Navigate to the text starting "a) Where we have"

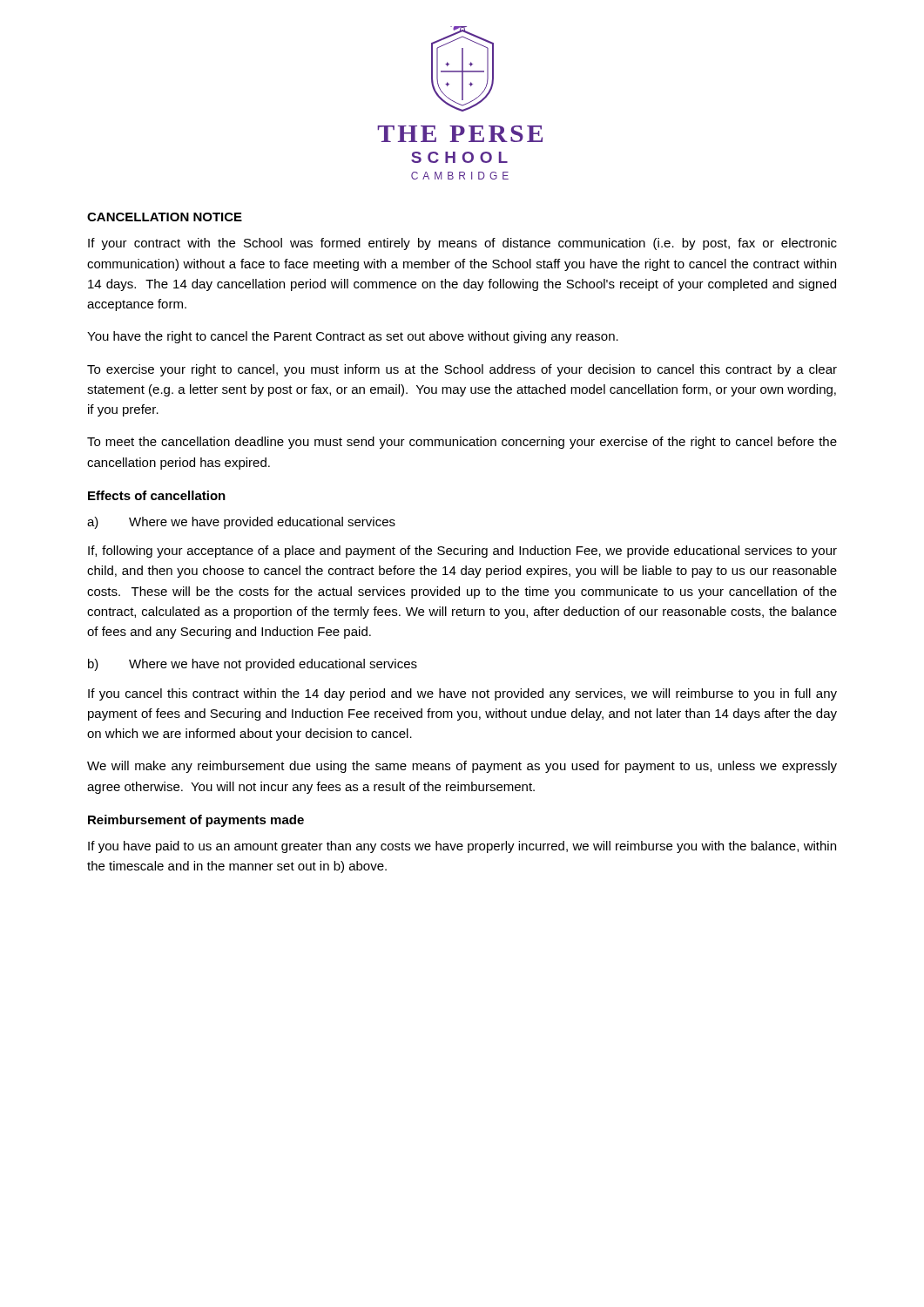241,522
